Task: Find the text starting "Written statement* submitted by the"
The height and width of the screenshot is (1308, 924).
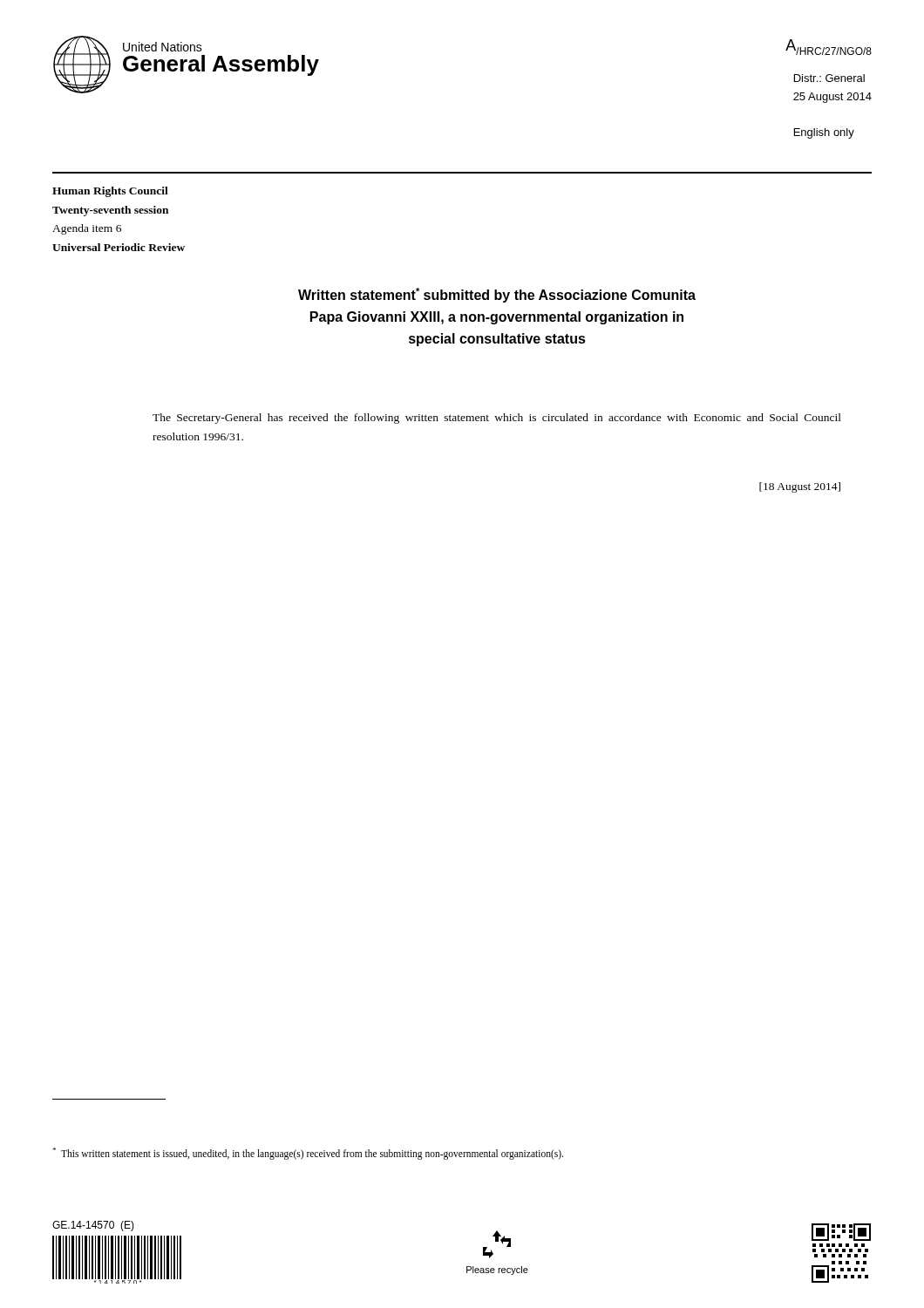Action: (497, 316)
